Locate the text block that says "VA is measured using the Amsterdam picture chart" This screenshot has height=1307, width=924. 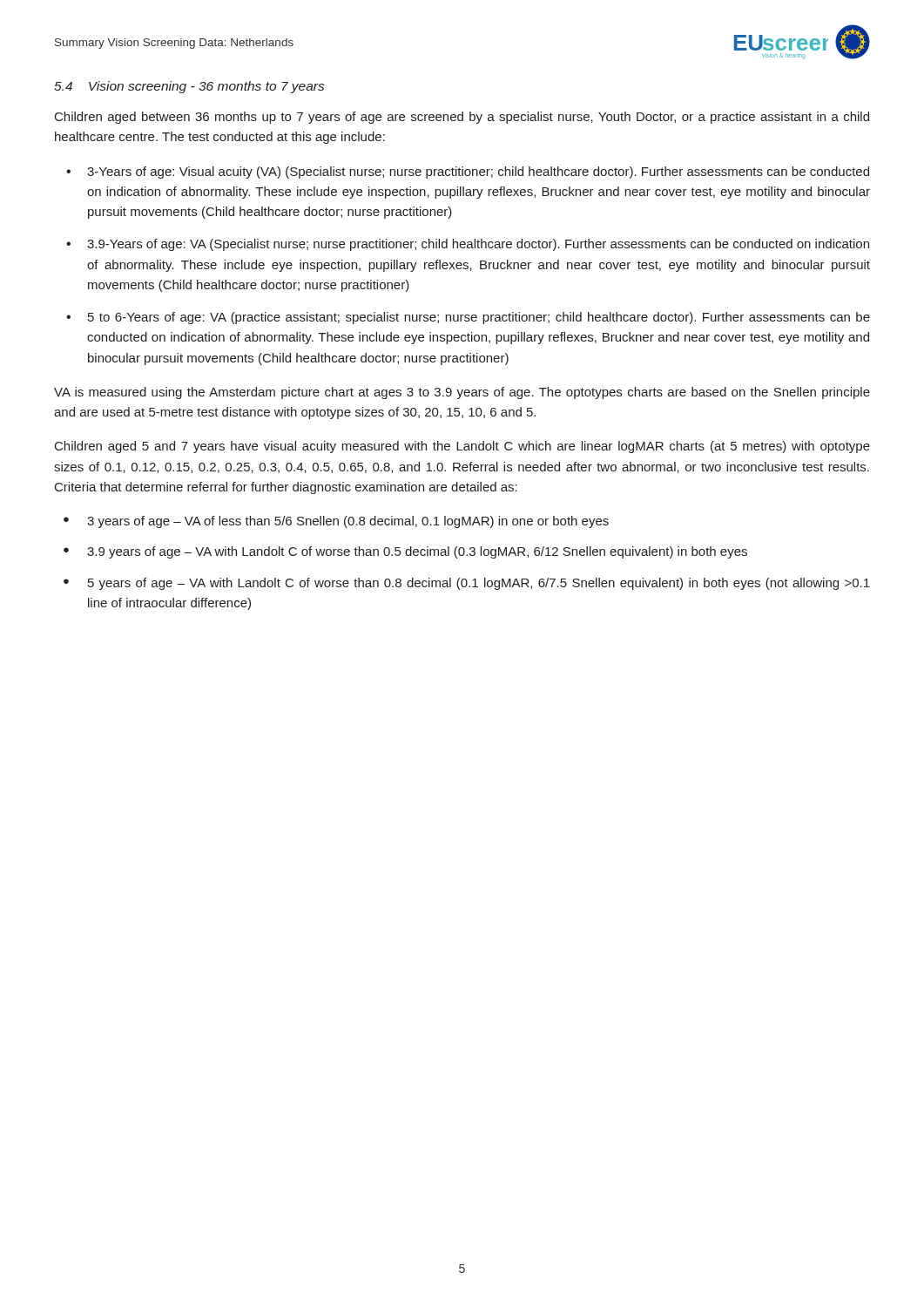pos(462,402)
